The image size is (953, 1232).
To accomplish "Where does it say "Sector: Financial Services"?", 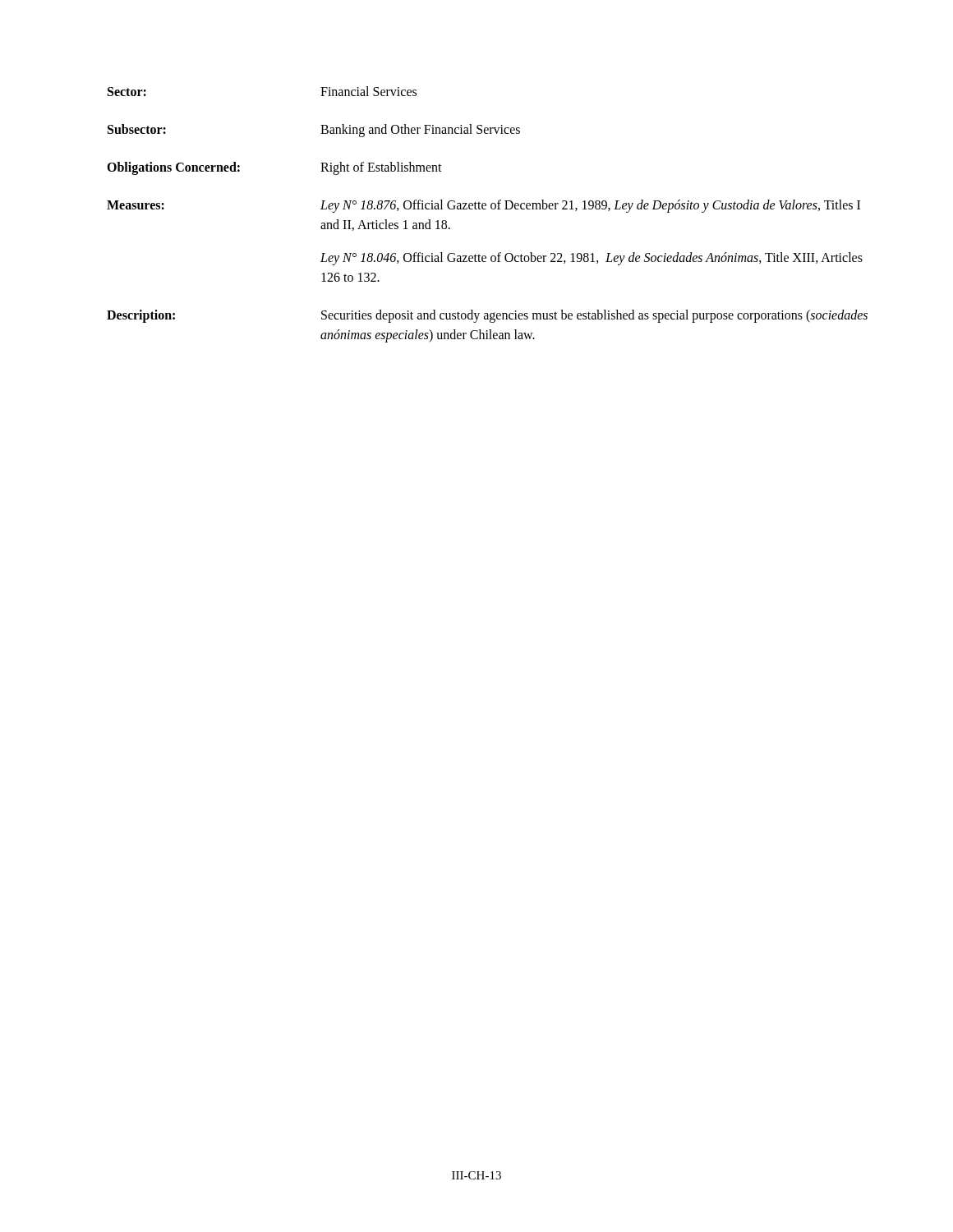I will (122, 91).
